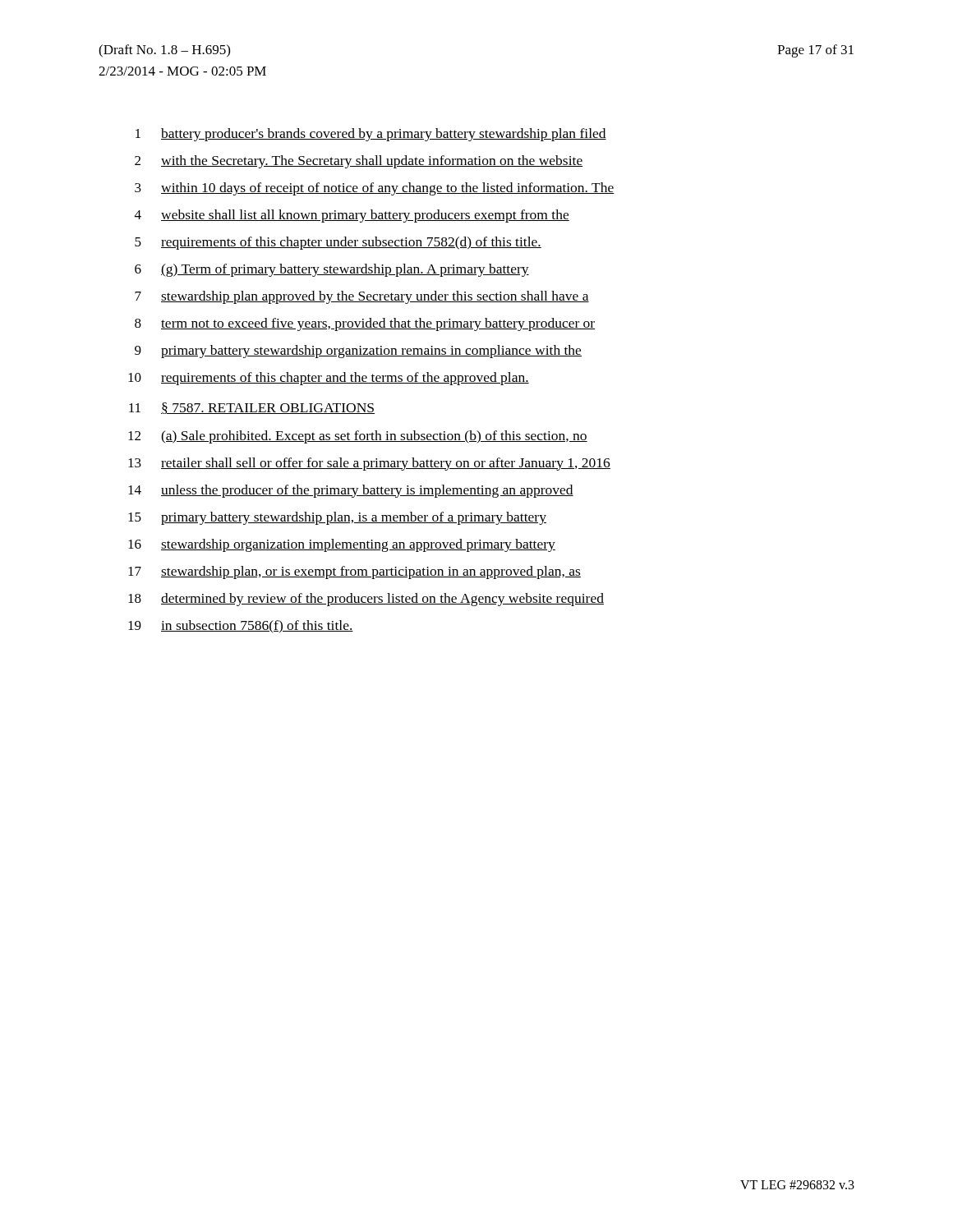Click the passage that begins "14 unless the producer of the primary battery"
The image size is (953, 1232).
pos(476,490)
